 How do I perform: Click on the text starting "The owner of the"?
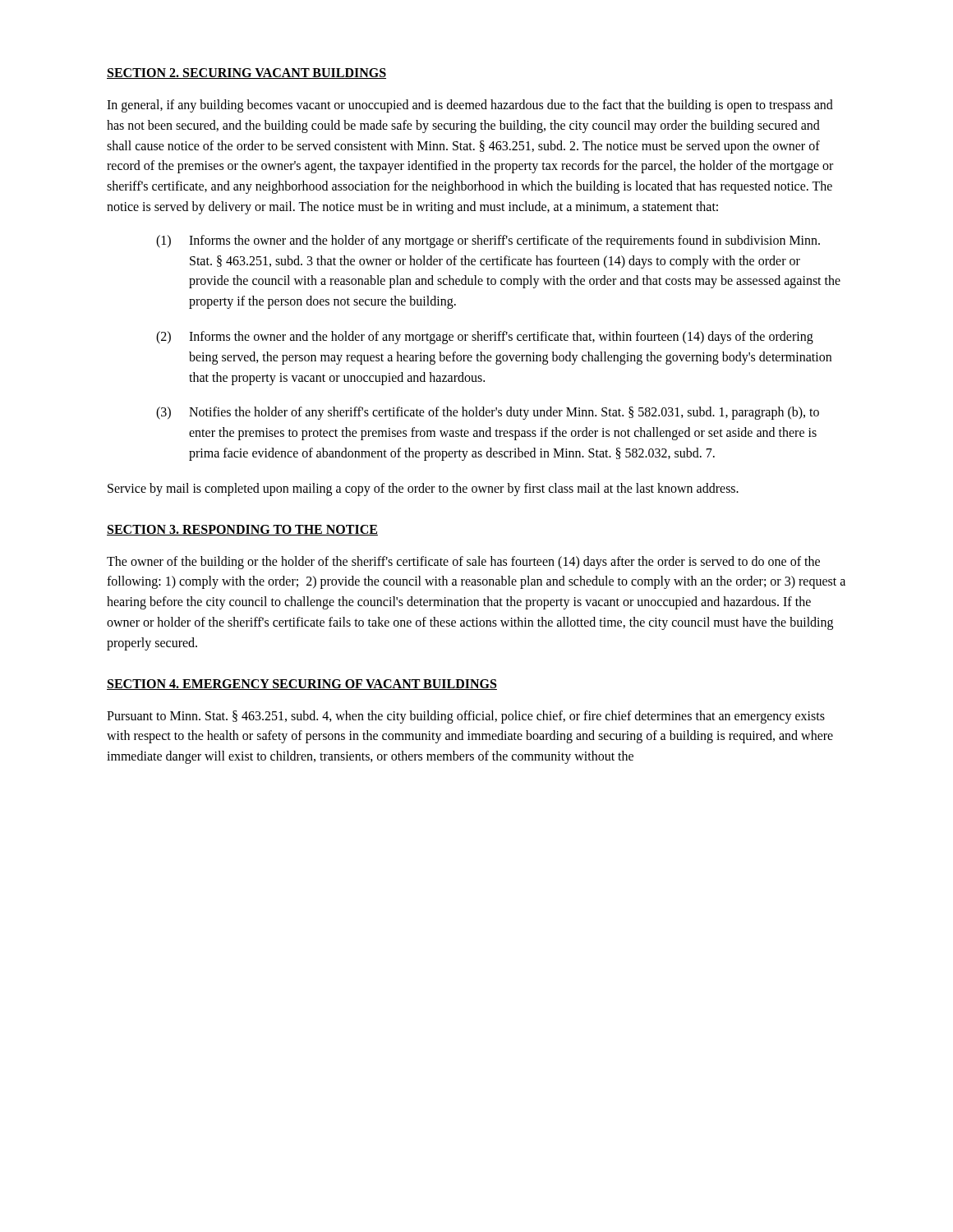click(x=476, y=603)
